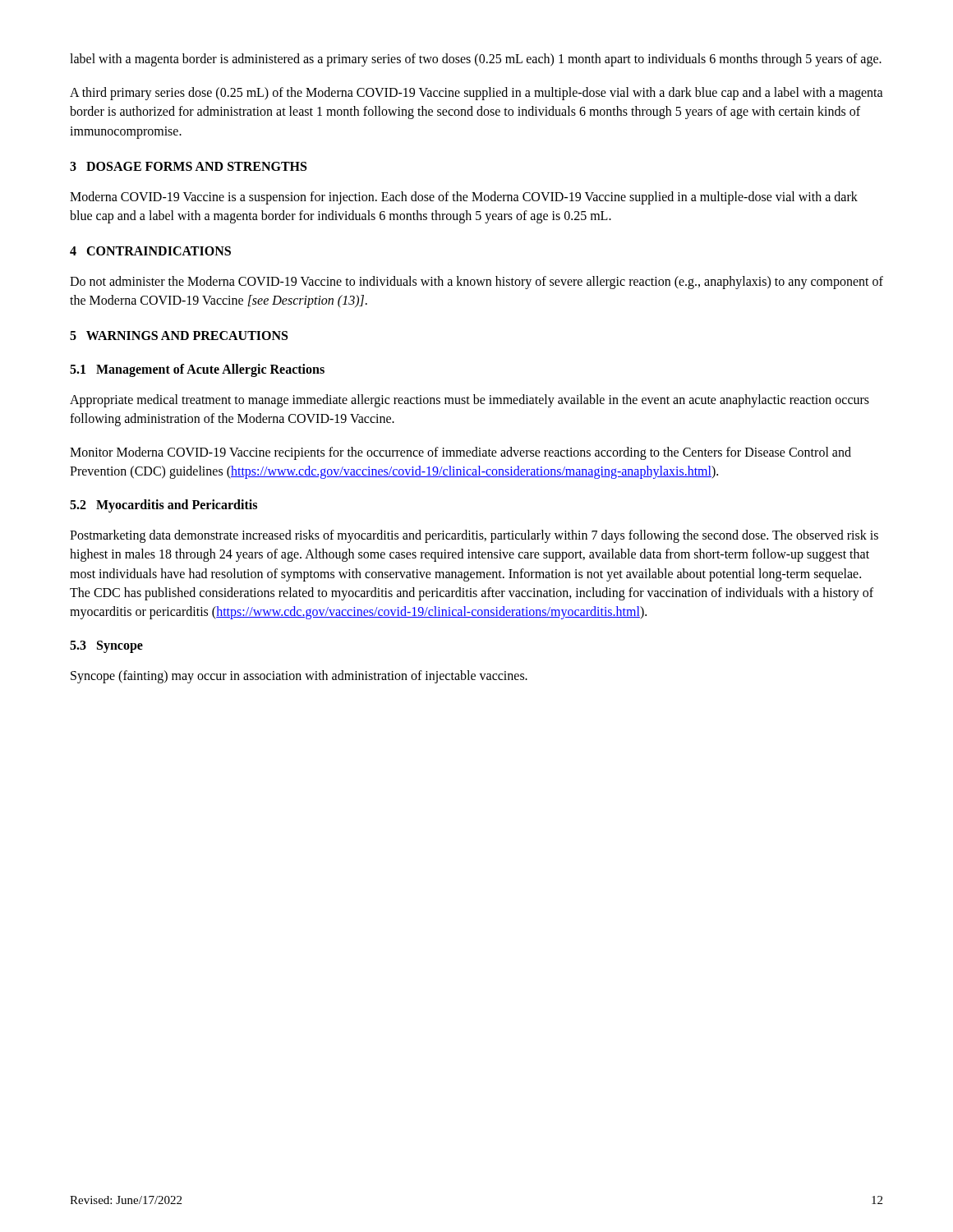953x1232 pixels.
Task: Locate the text "5.2 Myocarditis and Pericarditis"
Action: [164, 505]
